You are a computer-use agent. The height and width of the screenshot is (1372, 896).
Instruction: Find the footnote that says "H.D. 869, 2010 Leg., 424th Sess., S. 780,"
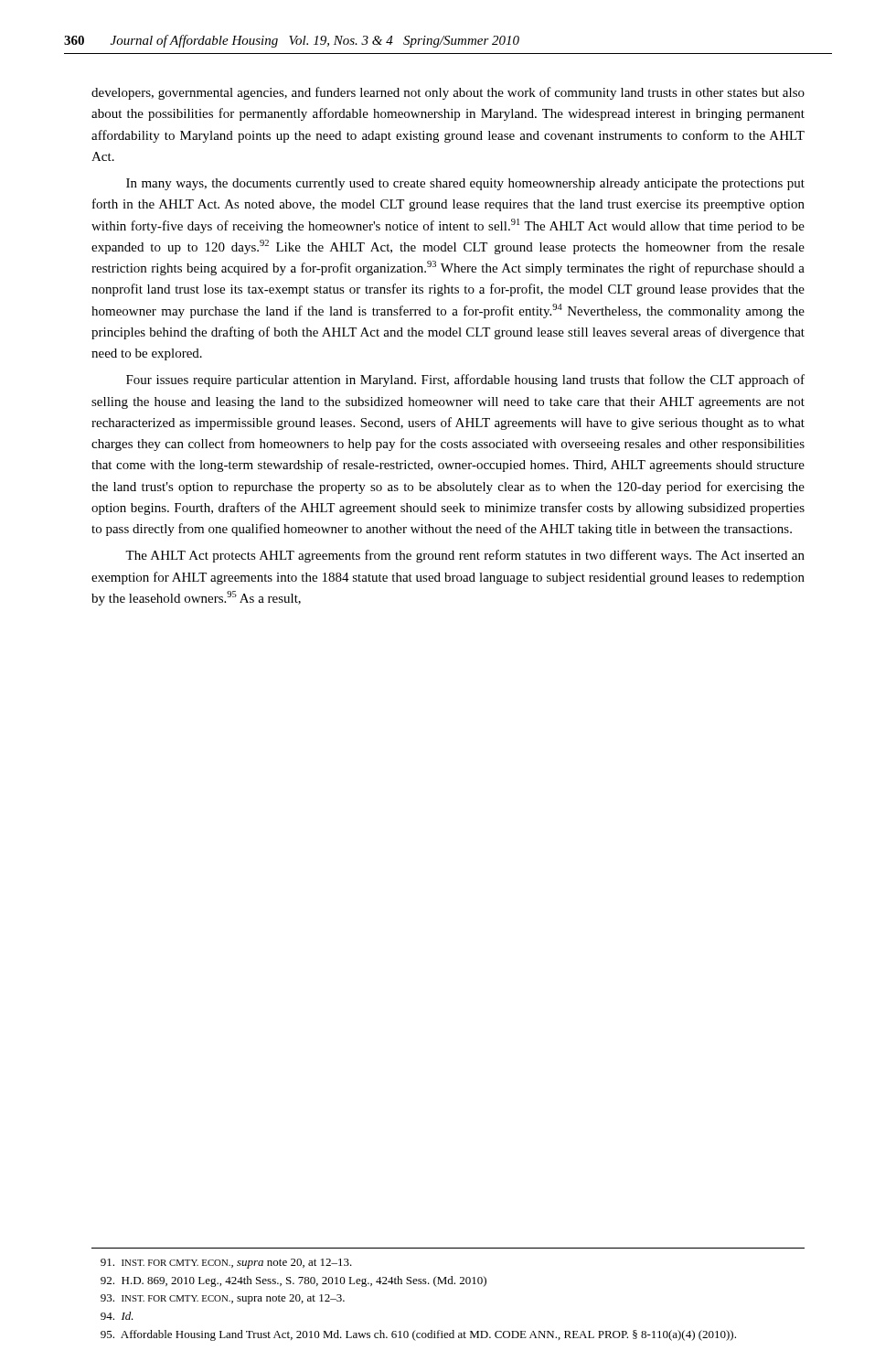pos(289,1280)
